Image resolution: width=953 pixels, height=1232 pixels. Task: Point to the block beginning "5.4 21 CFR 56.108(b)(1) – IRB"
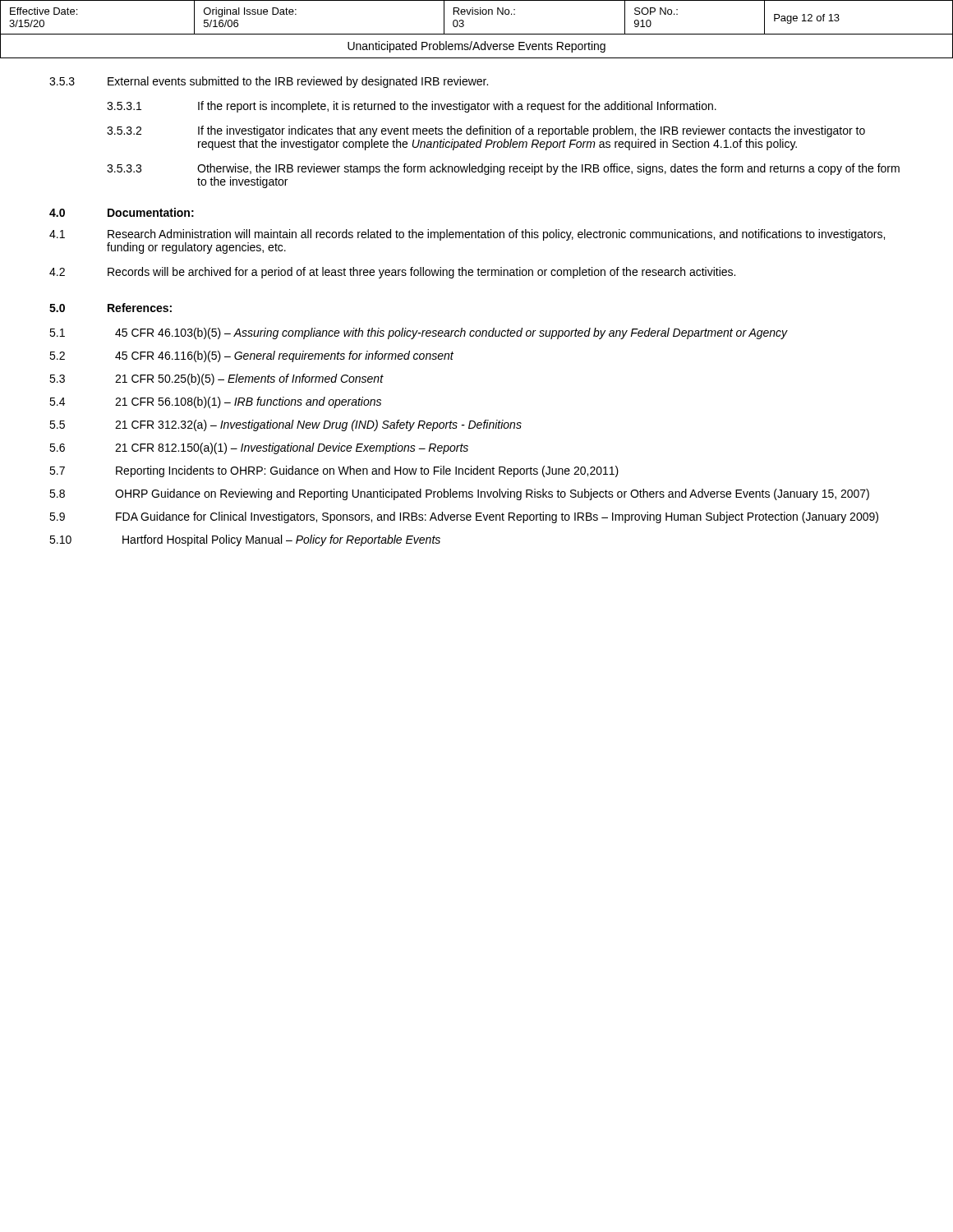(x=215, y=402)
